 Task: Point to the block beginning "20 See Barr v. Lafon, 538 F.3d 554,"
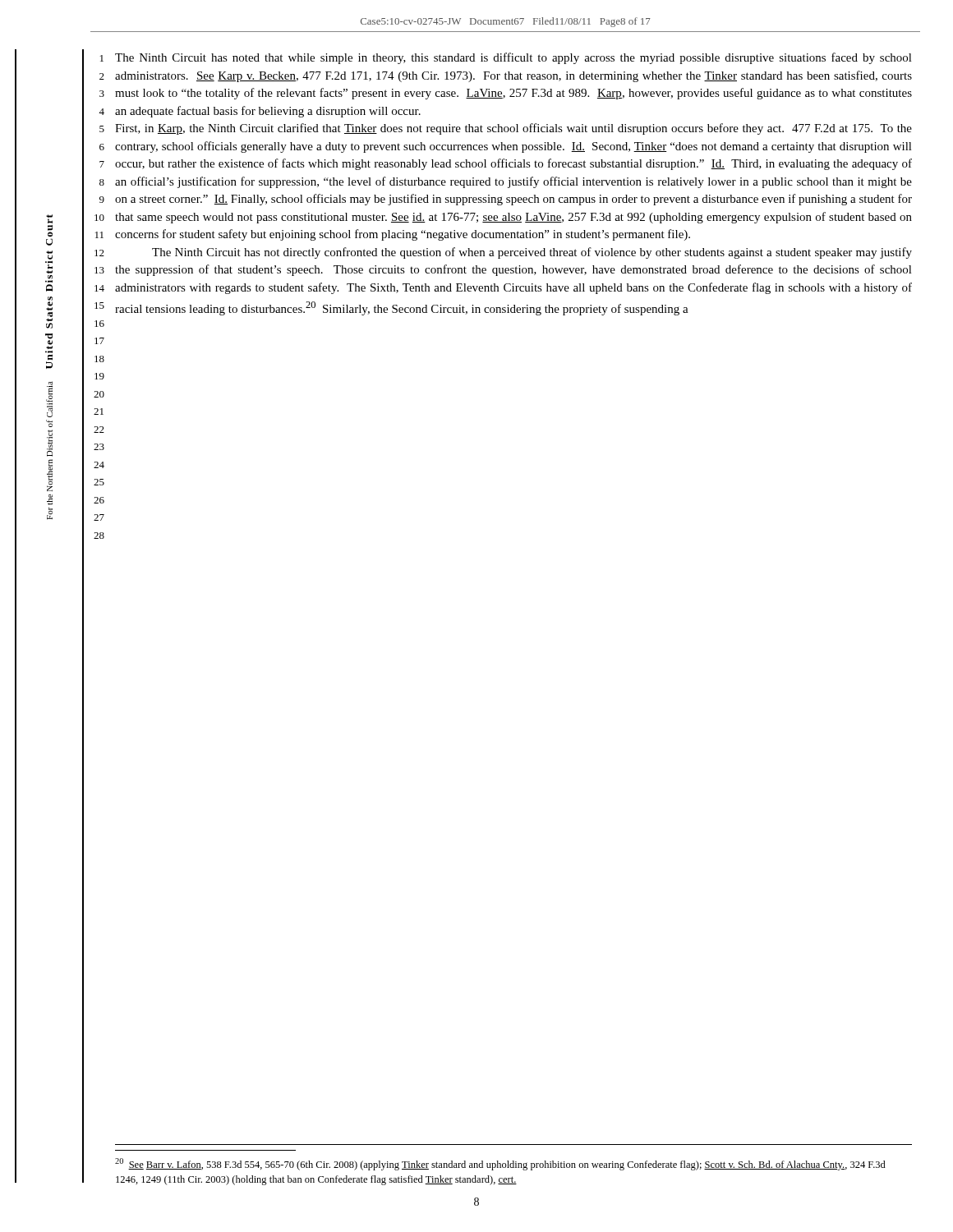click(x=500, y=1167)
